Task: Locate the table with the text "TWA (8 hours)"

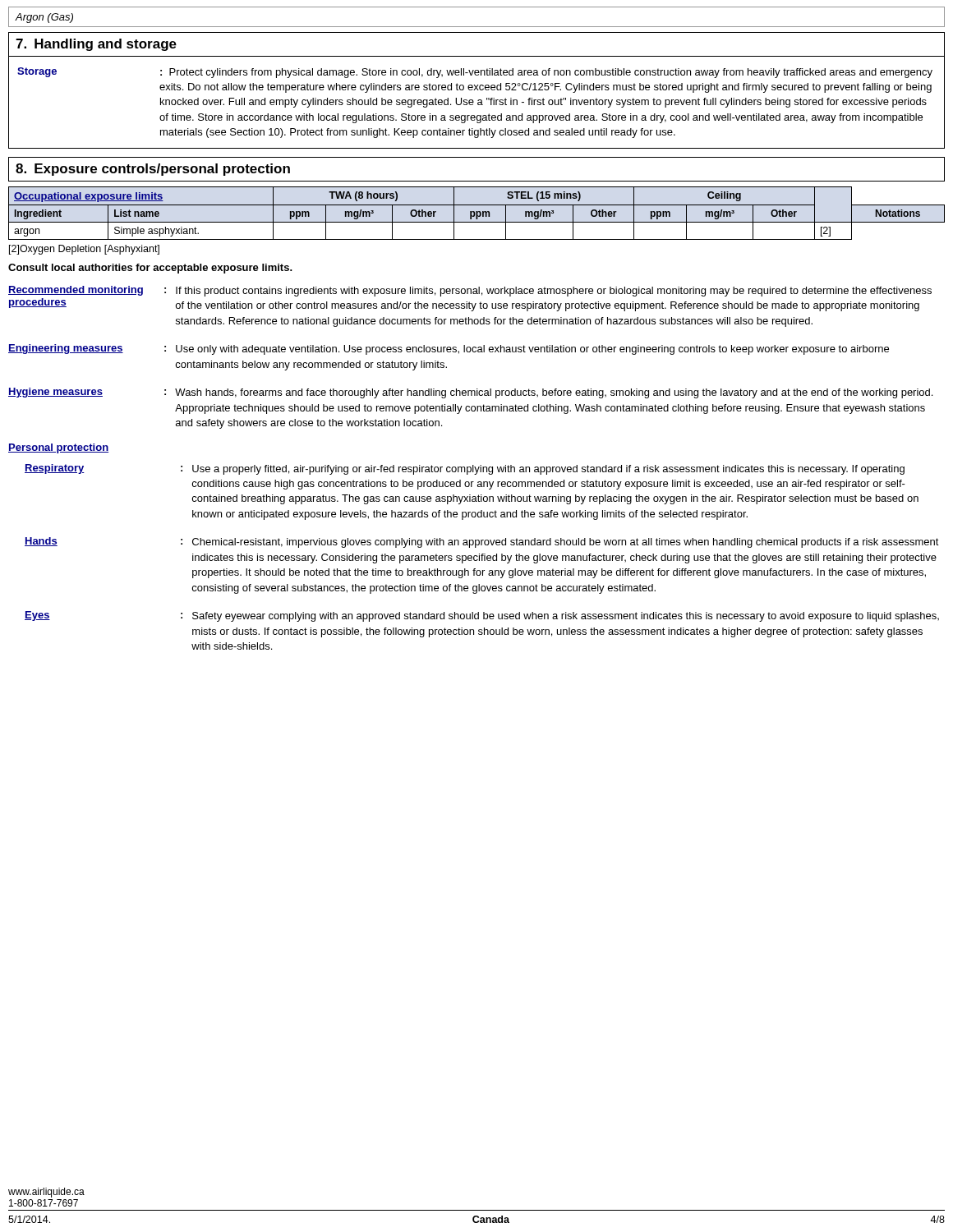Action: coord(476,213)
